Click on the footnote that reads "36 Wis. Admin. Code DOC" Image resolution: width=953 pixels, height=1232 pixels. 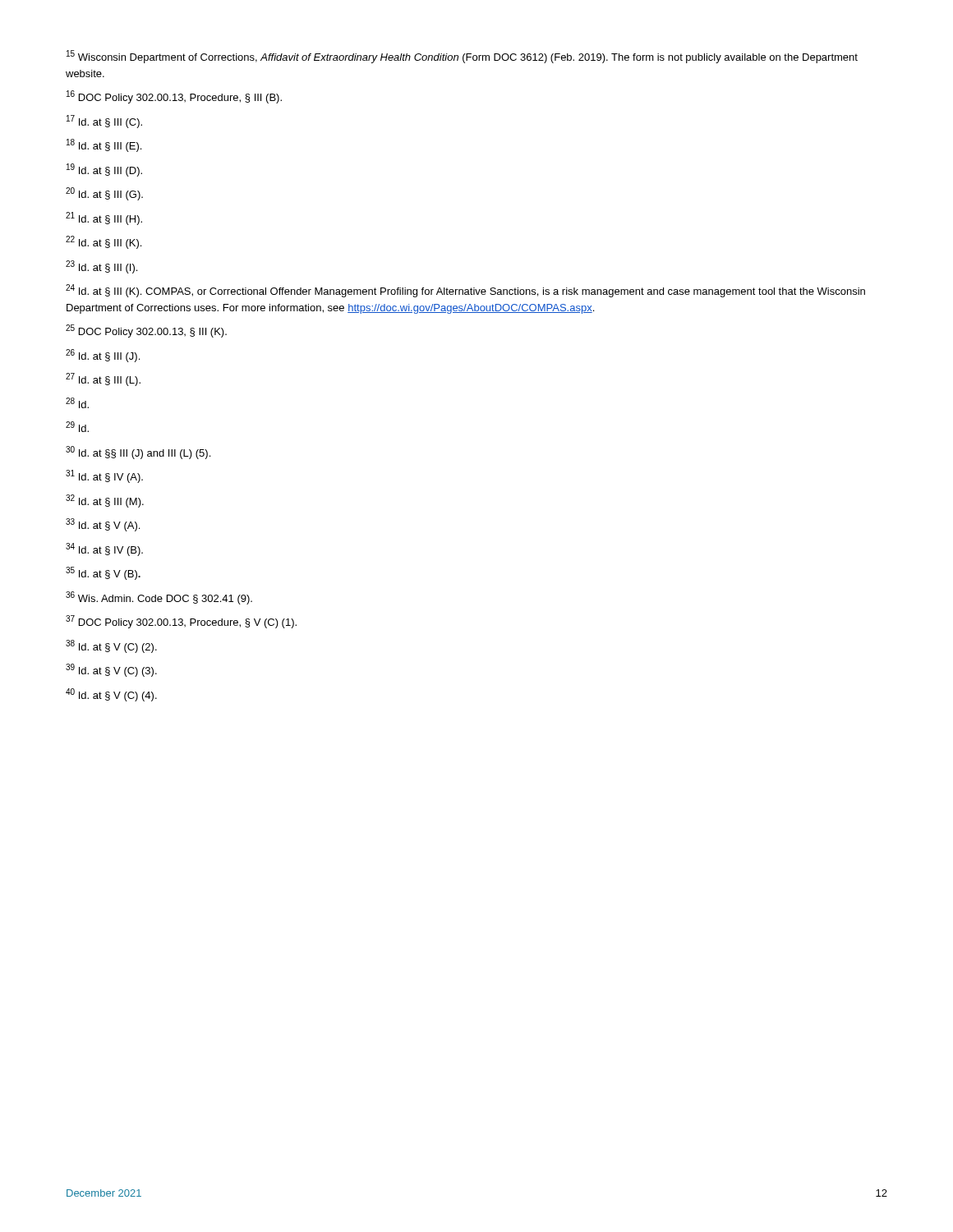pyautogui.click(x=159, y=597)
